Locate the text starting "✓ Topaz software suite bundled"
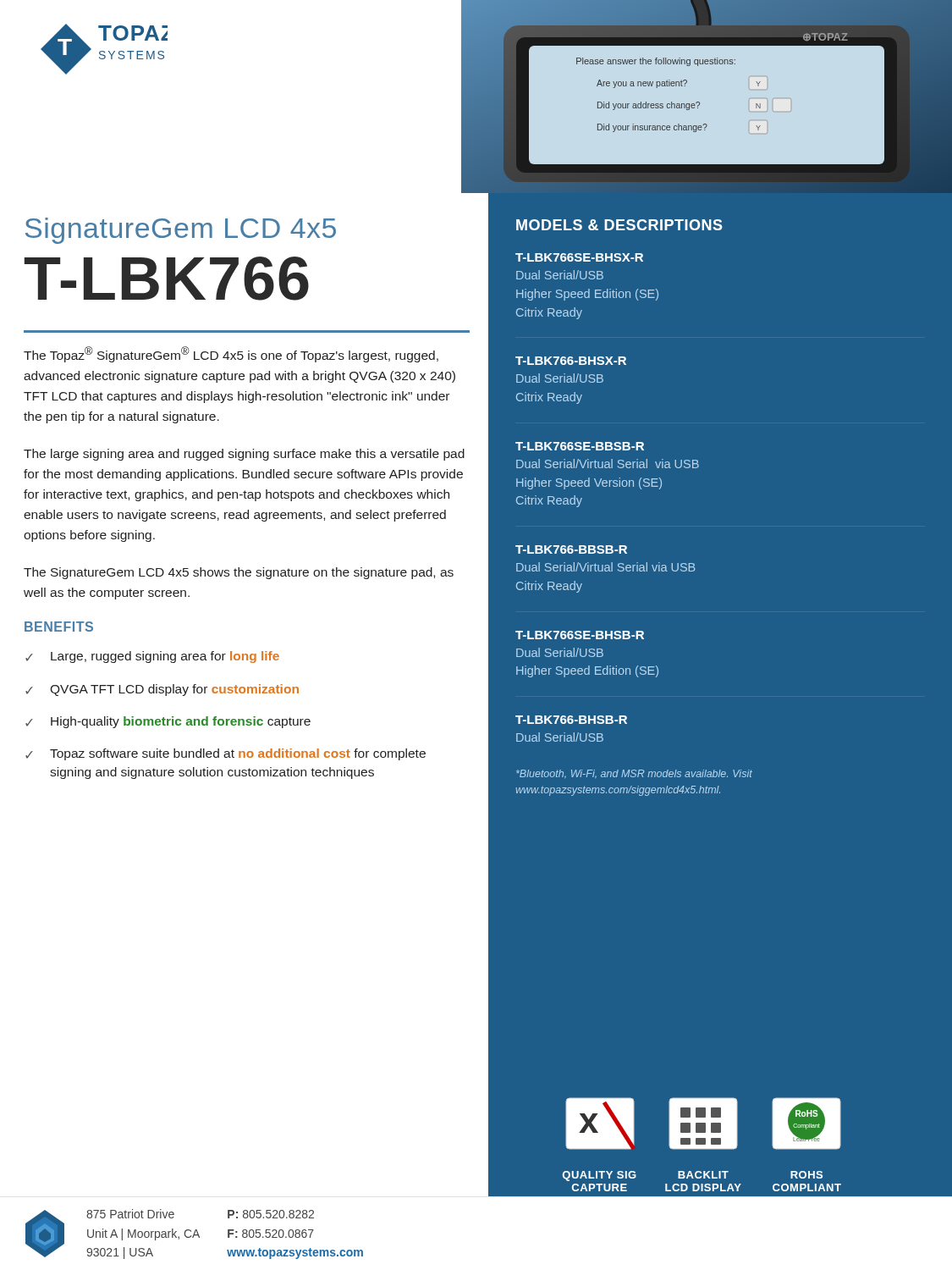 click(247, 763)
